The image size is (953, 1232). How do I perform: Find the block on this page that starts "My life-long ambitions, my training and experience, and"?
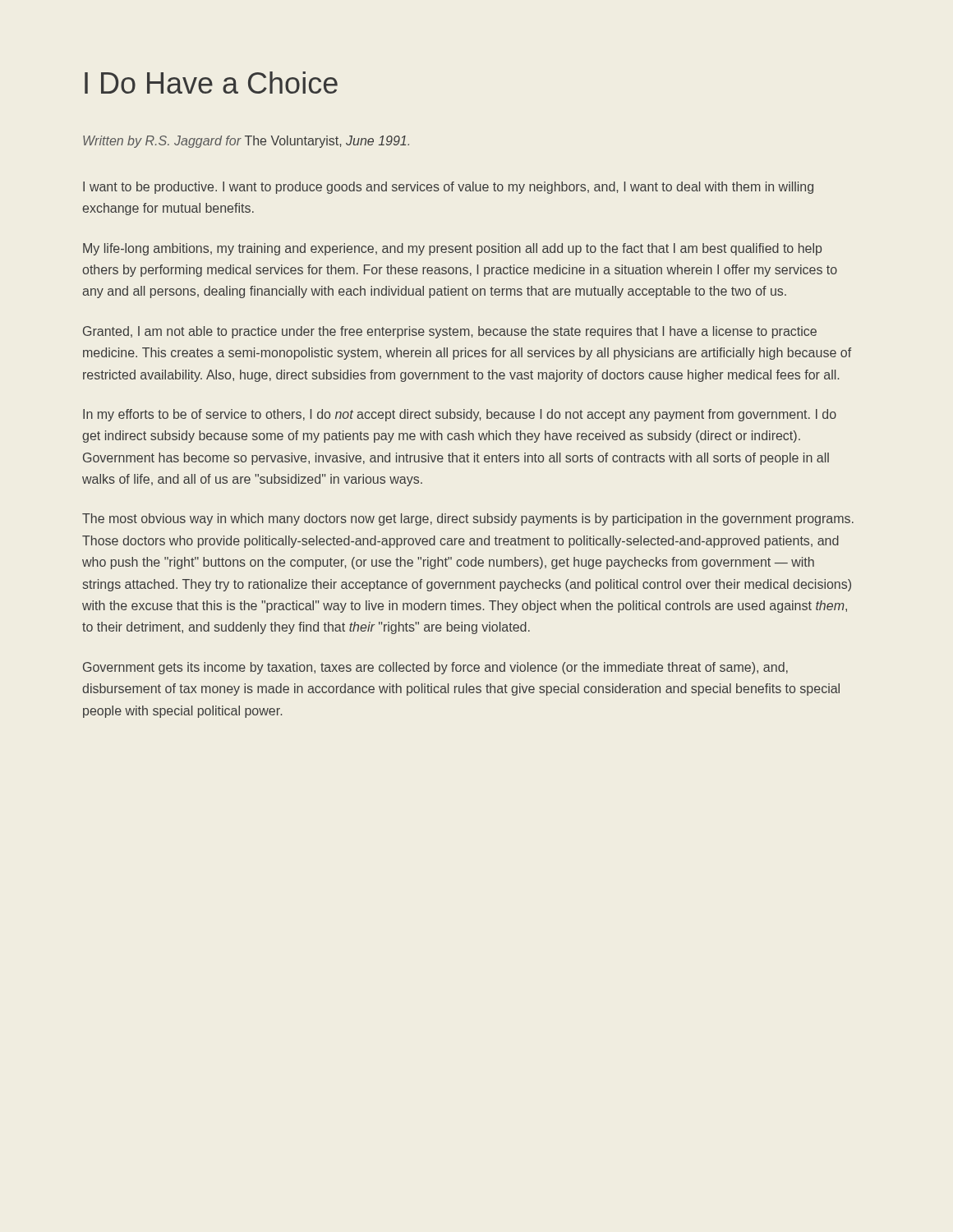460,270
